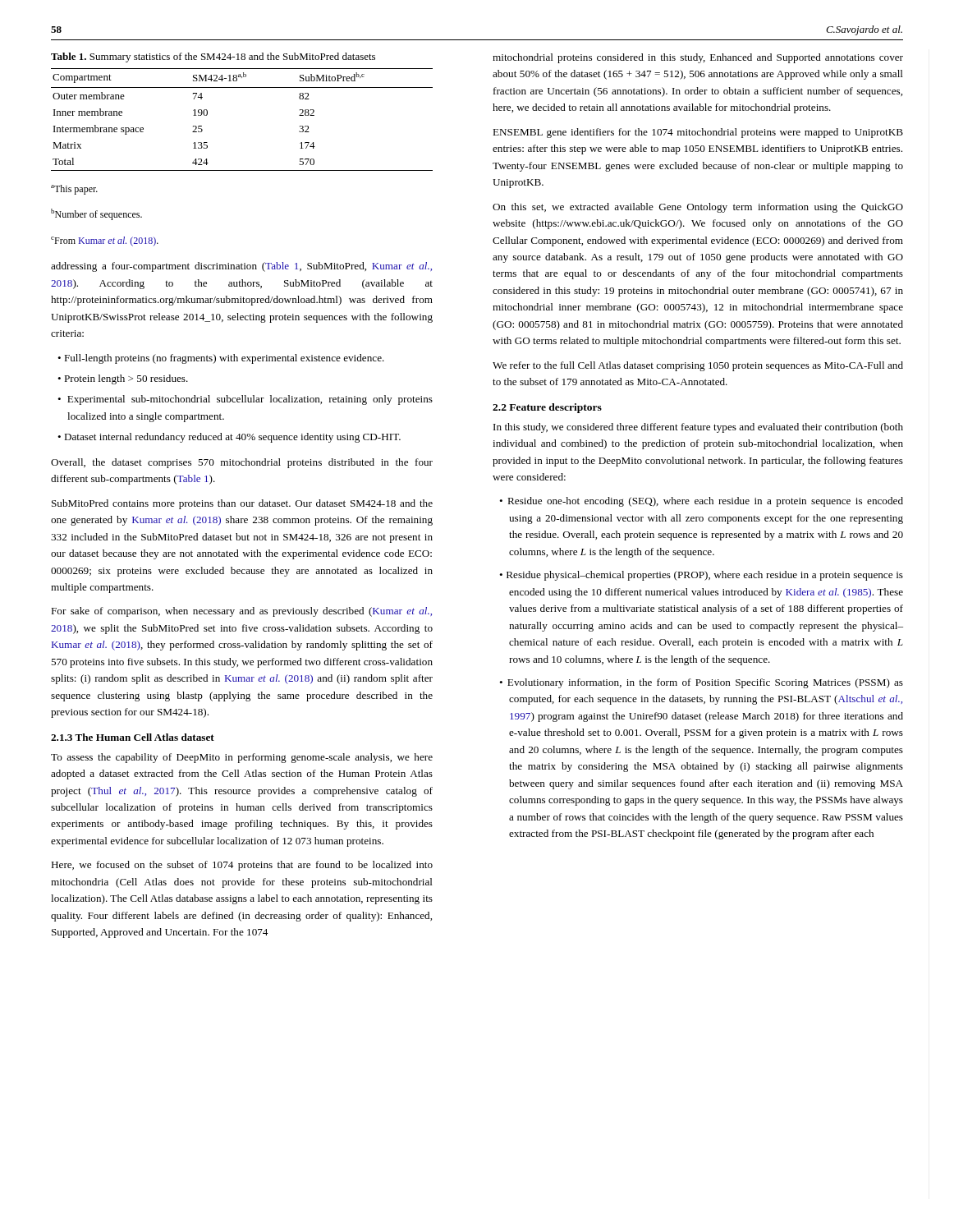
Task: Find the table that mentions "SubMitoPred b,c"
Action: pos(242,119)
